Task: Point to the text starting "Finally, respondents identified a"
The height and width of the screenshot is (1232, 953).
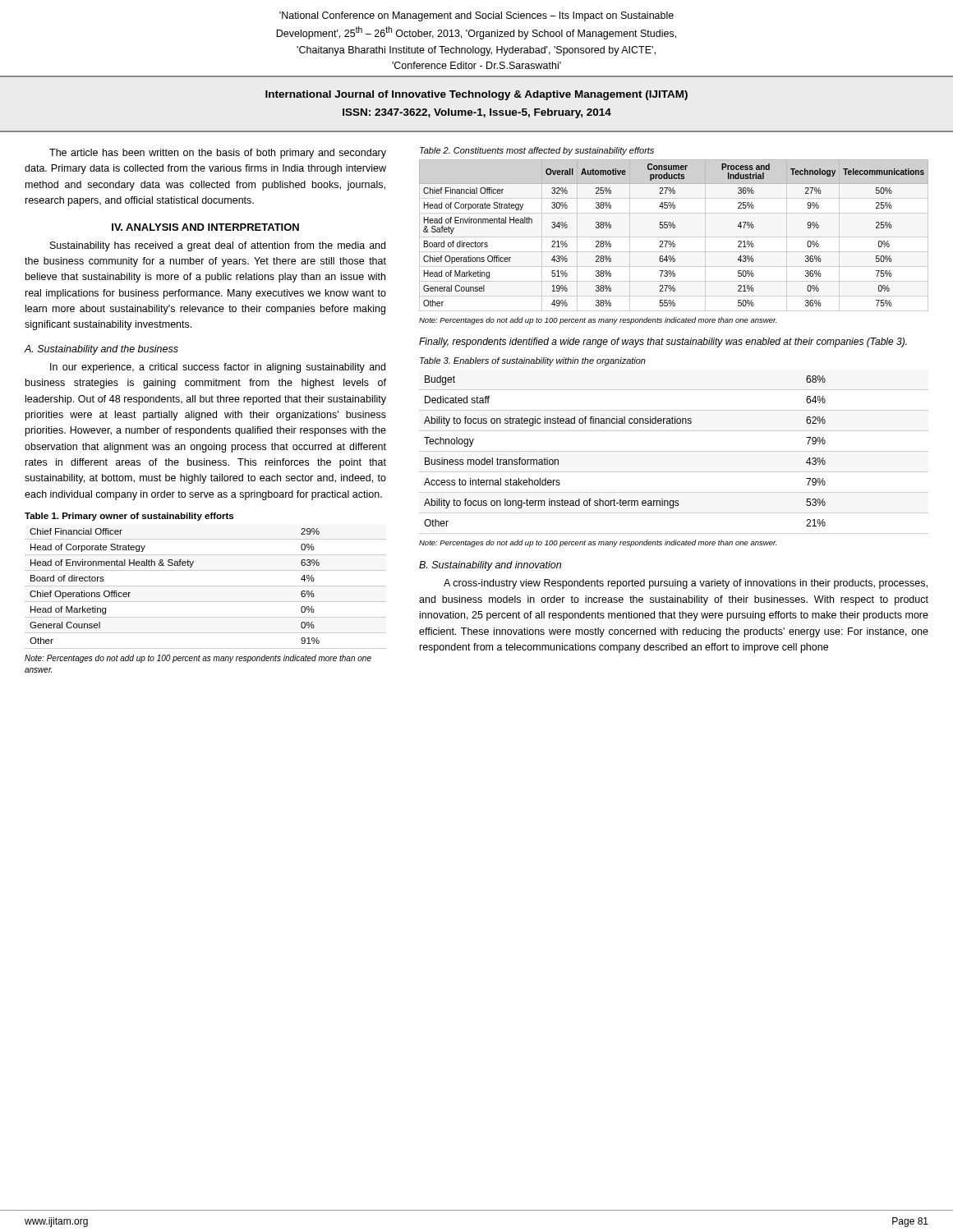Action: coord(663,342)
